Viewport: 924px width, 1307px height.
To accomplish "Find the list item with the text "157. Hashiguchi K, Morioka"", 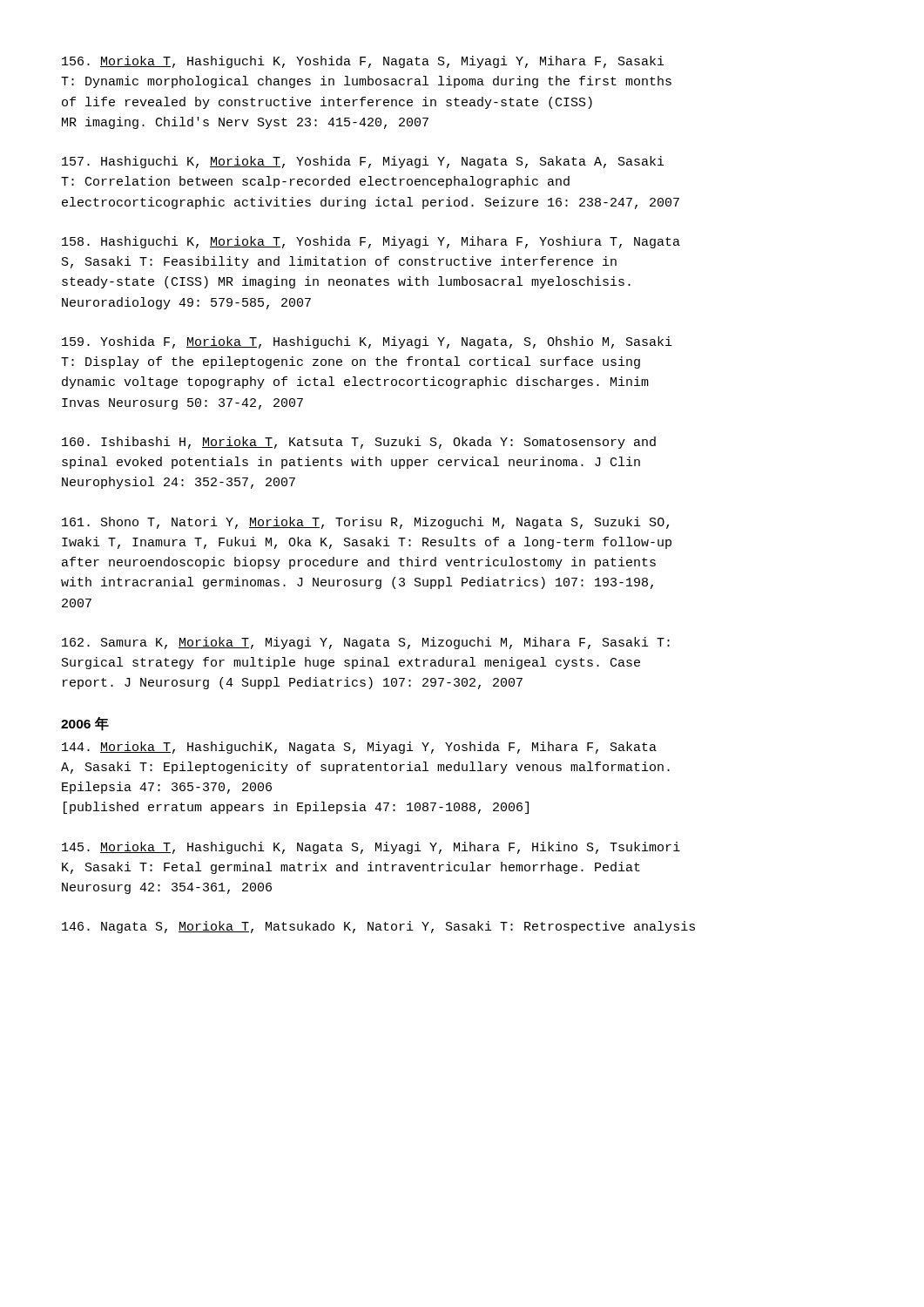I will click(371, 183).
